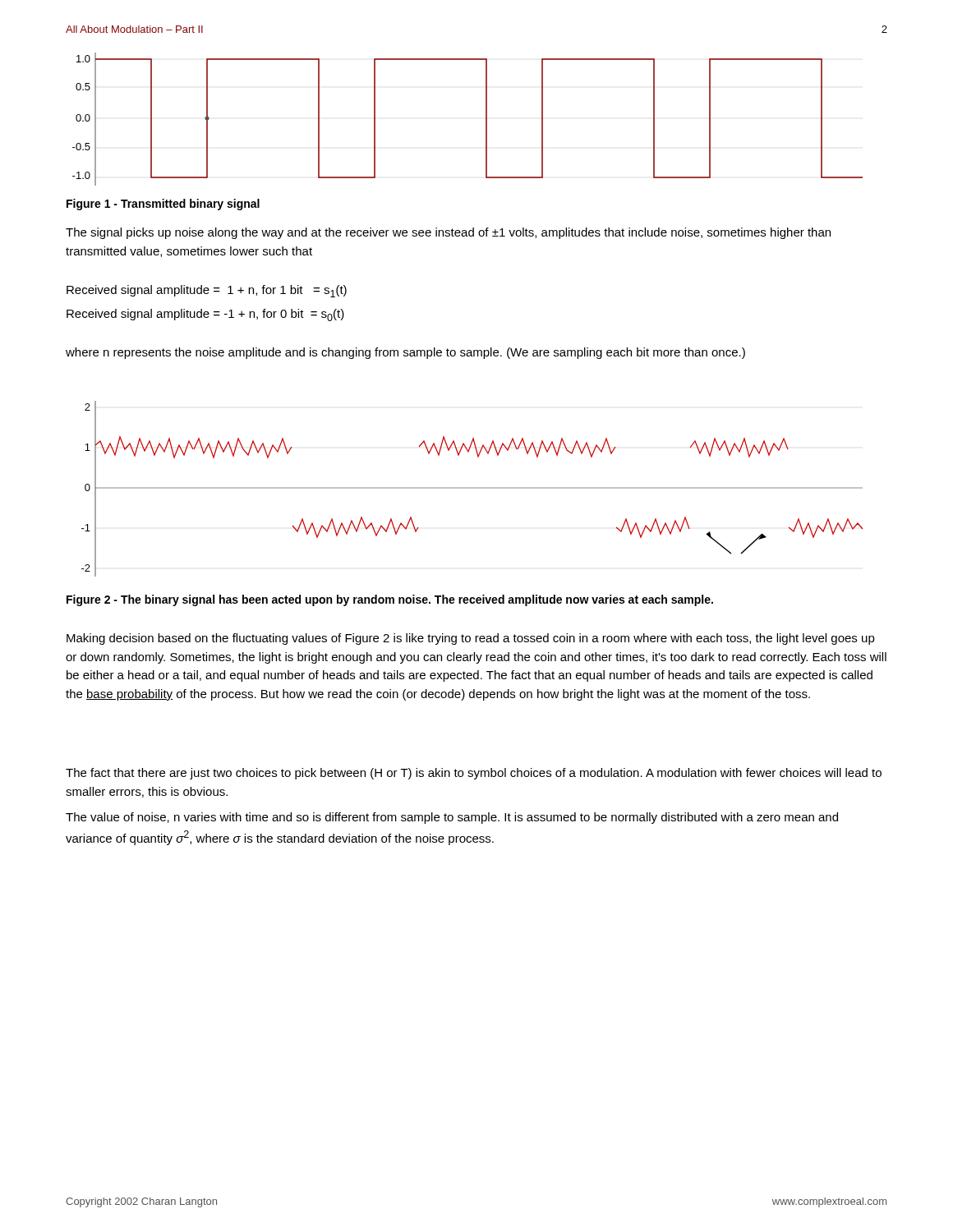This screenshot has height=1232, width=953.
Task: Where is the passage that starts "The signal picks up noise along"?
Action: pos(449,241)
